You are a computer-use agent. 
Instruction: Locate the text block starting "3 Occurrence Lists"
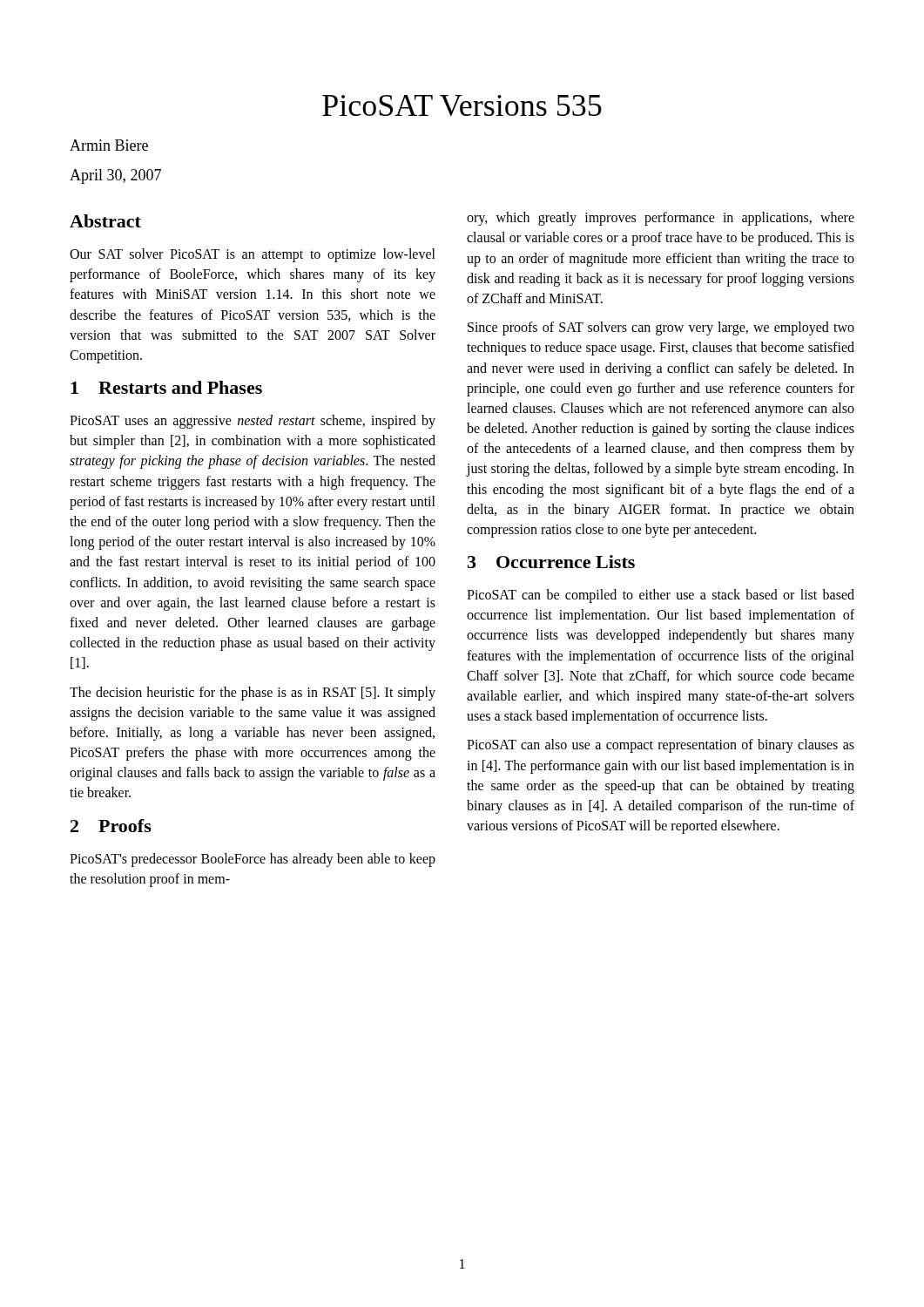[551, 562]
